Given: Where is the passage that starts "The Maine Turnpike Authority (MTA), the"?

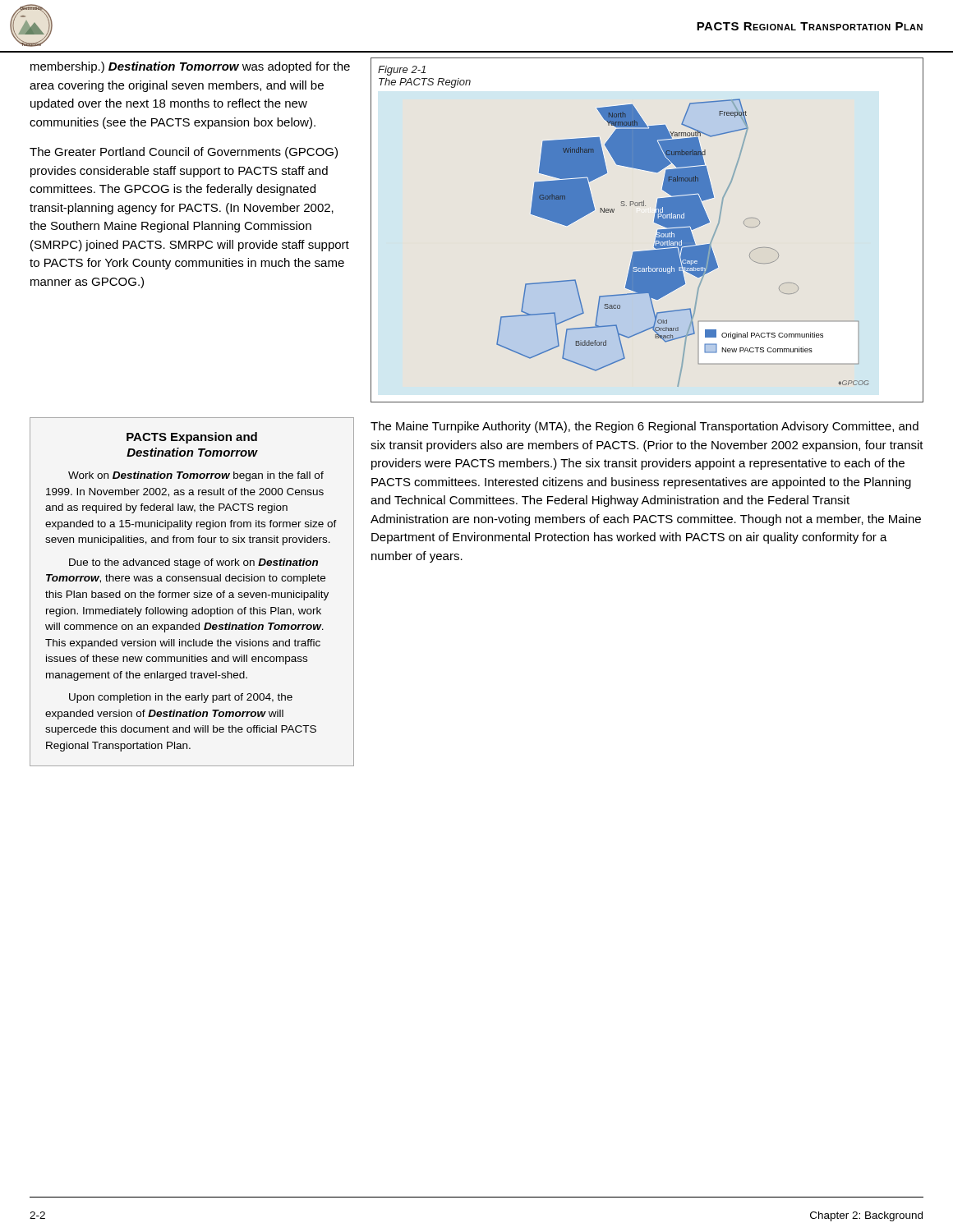Looking at the screenshot, I should point(647,491).
